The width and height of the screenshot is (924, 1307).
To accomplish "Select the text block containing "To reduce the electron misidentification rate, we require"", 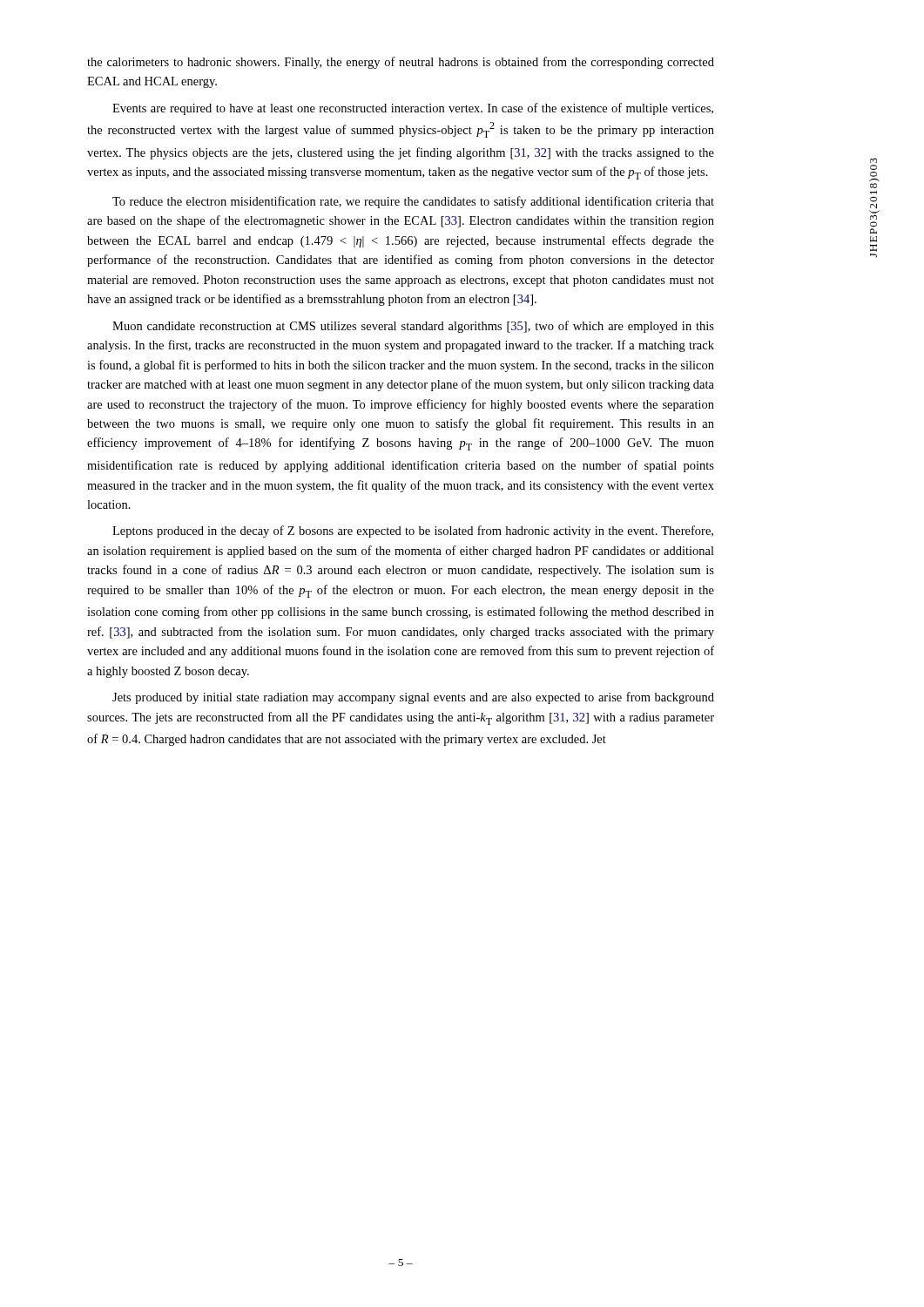I will click(401, 250).
